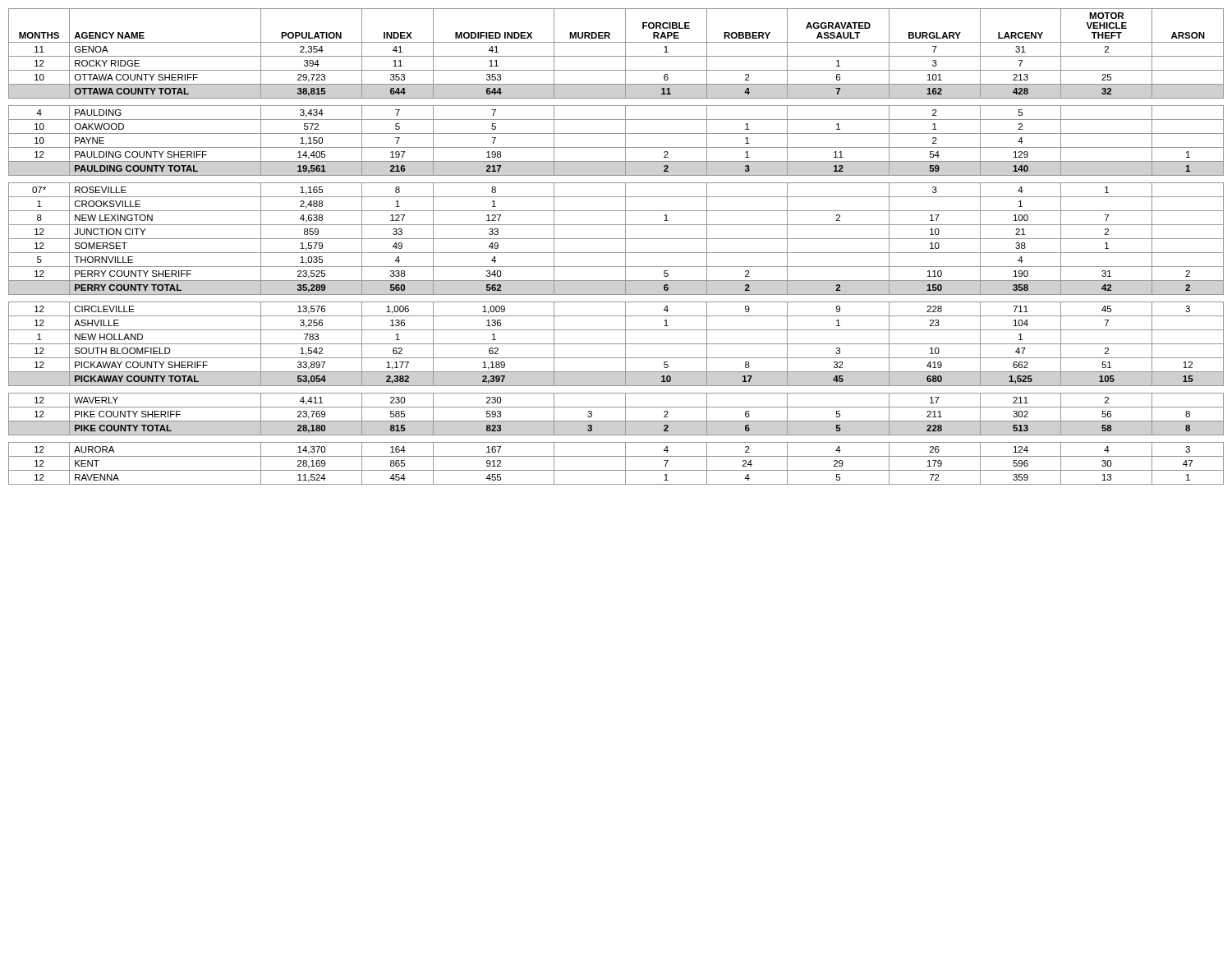The image size is (1232, 953).
Task: Click on the table containing "ROCKY RIDGE"
Action: tap(616, 246)
